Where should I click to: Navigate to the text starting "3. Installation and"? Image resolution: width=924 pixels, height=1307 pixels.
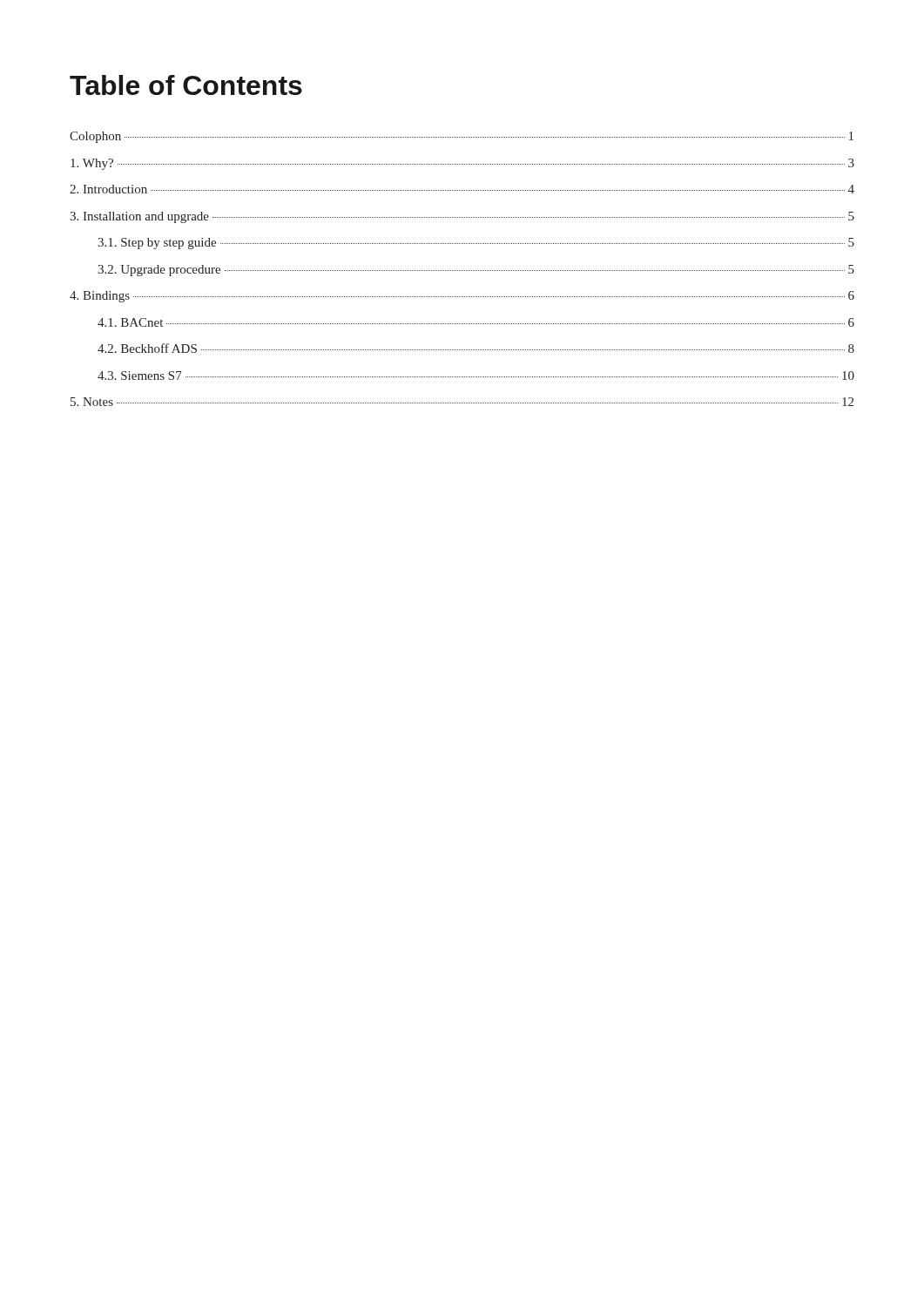(462, 216)
